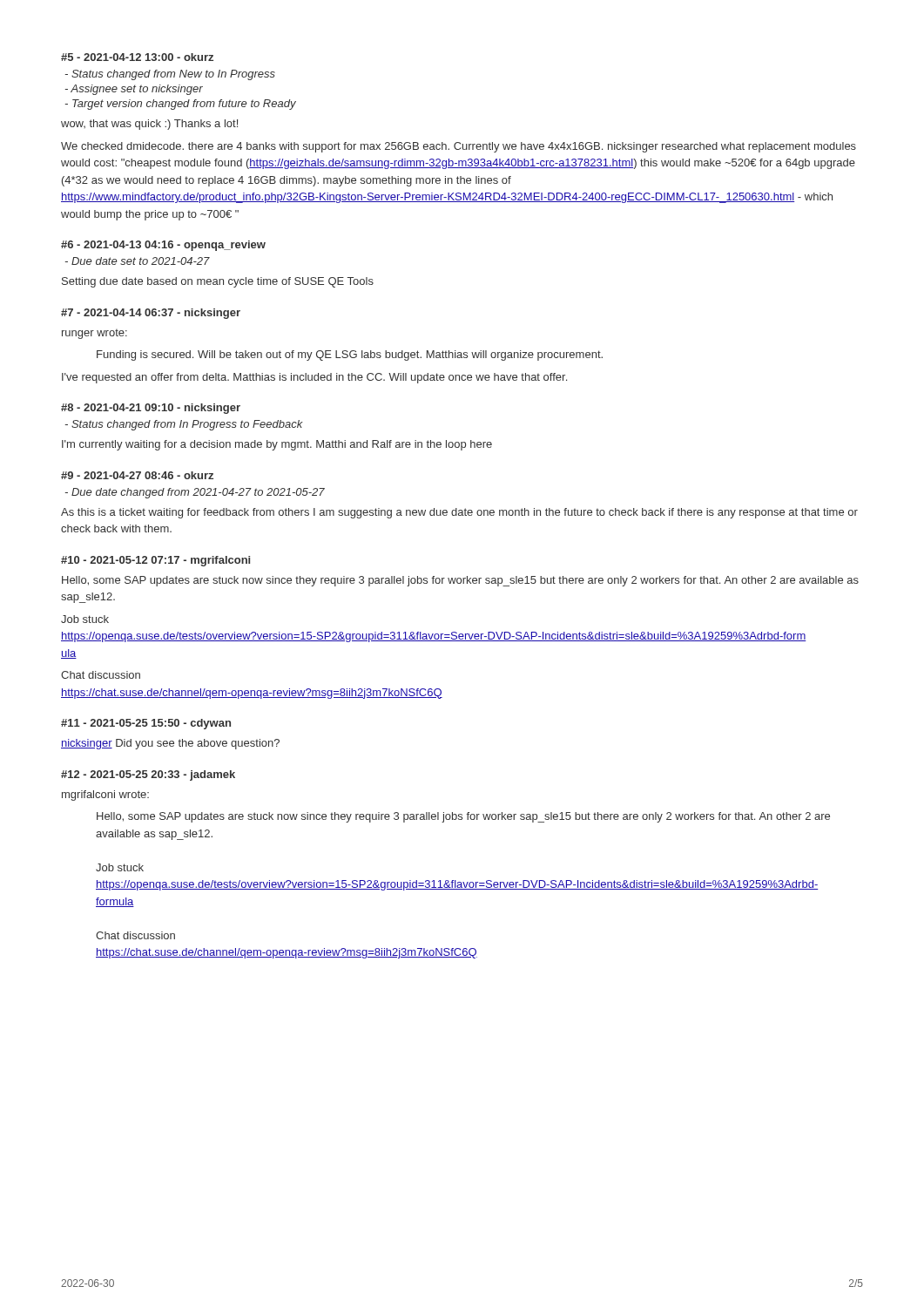Viewport: 924px width, 1307px height.
Task: Locate the block of text that opens with "Status changed from New to"
Action: [170, 74]
